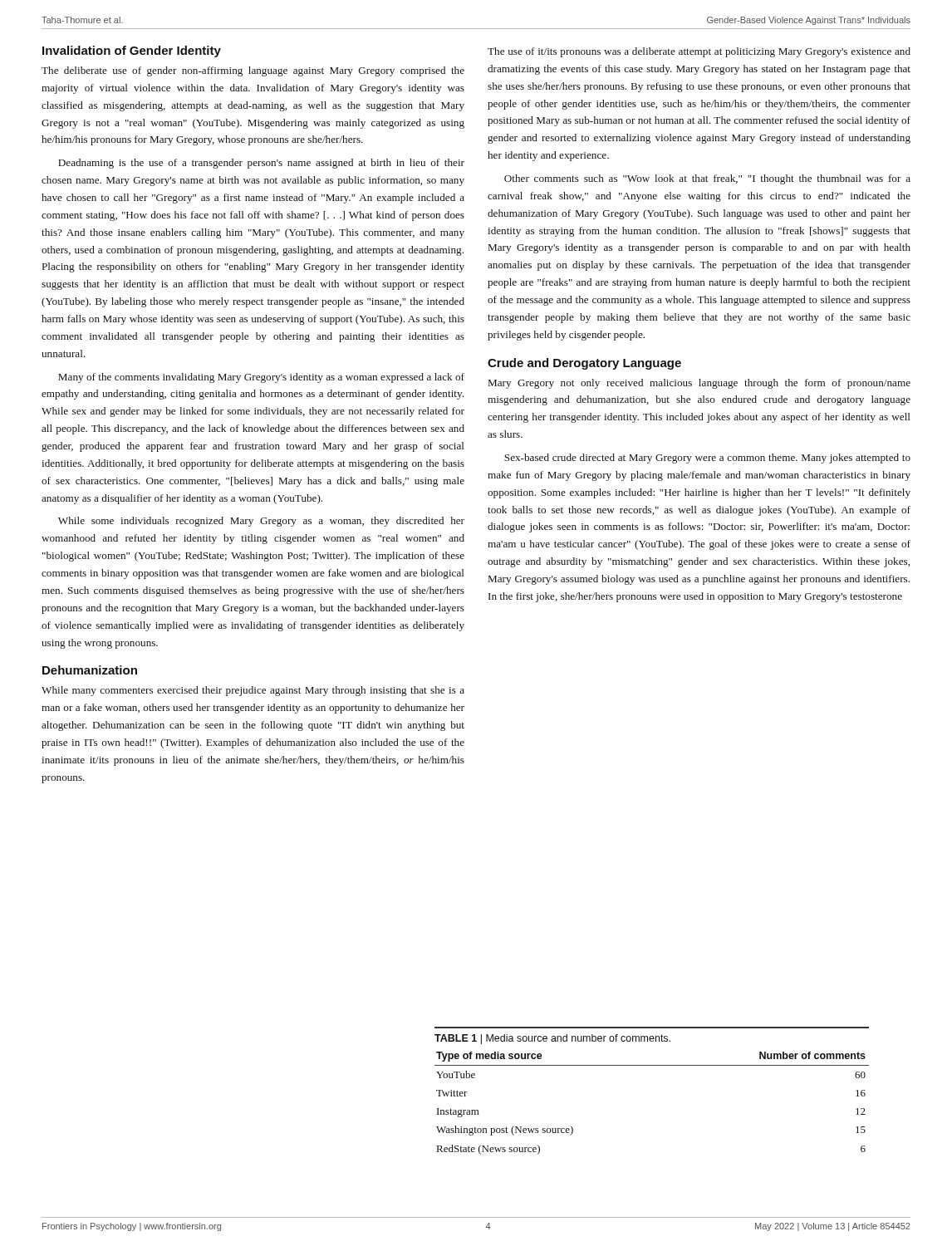Click the passage that begins "While many commenters exercised their"

click(x=253, y=734)
